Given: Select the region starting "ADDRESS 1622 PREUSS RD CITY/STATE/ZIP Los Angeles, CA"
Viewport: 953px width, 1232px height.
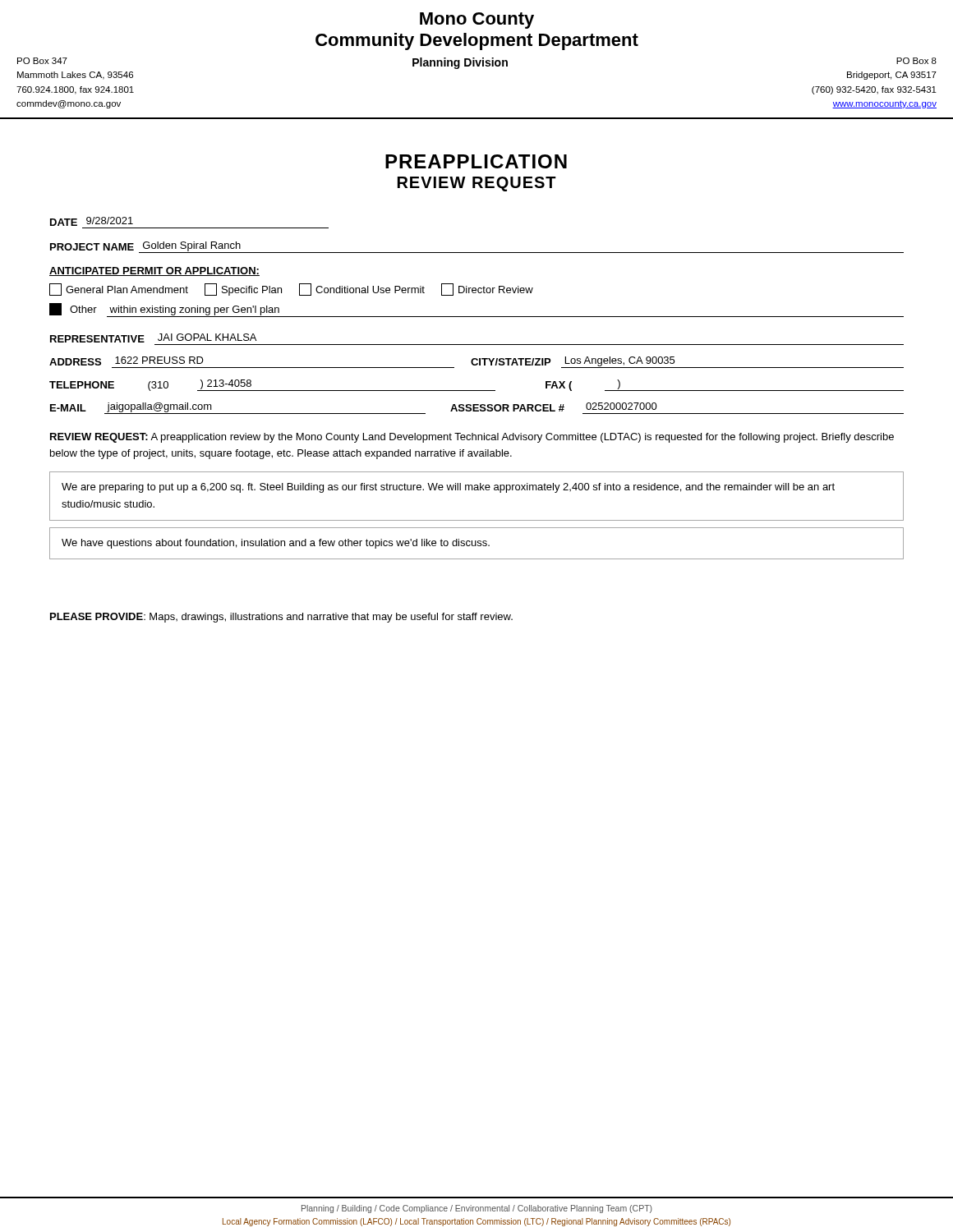Looking at the screenshot, I should [476, 360].
